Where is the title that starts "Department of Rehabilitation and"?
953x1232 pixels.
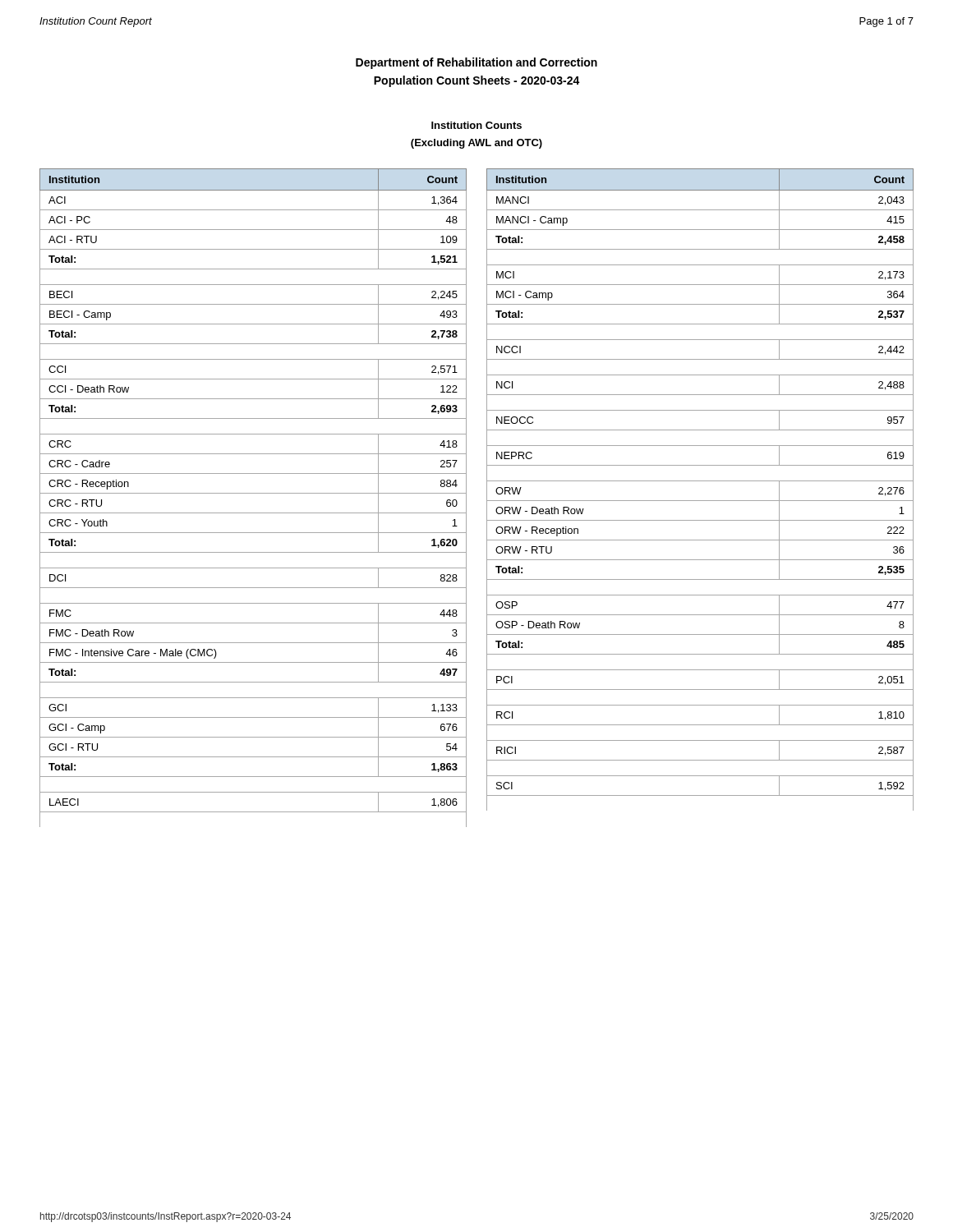(x=476, y=72)
